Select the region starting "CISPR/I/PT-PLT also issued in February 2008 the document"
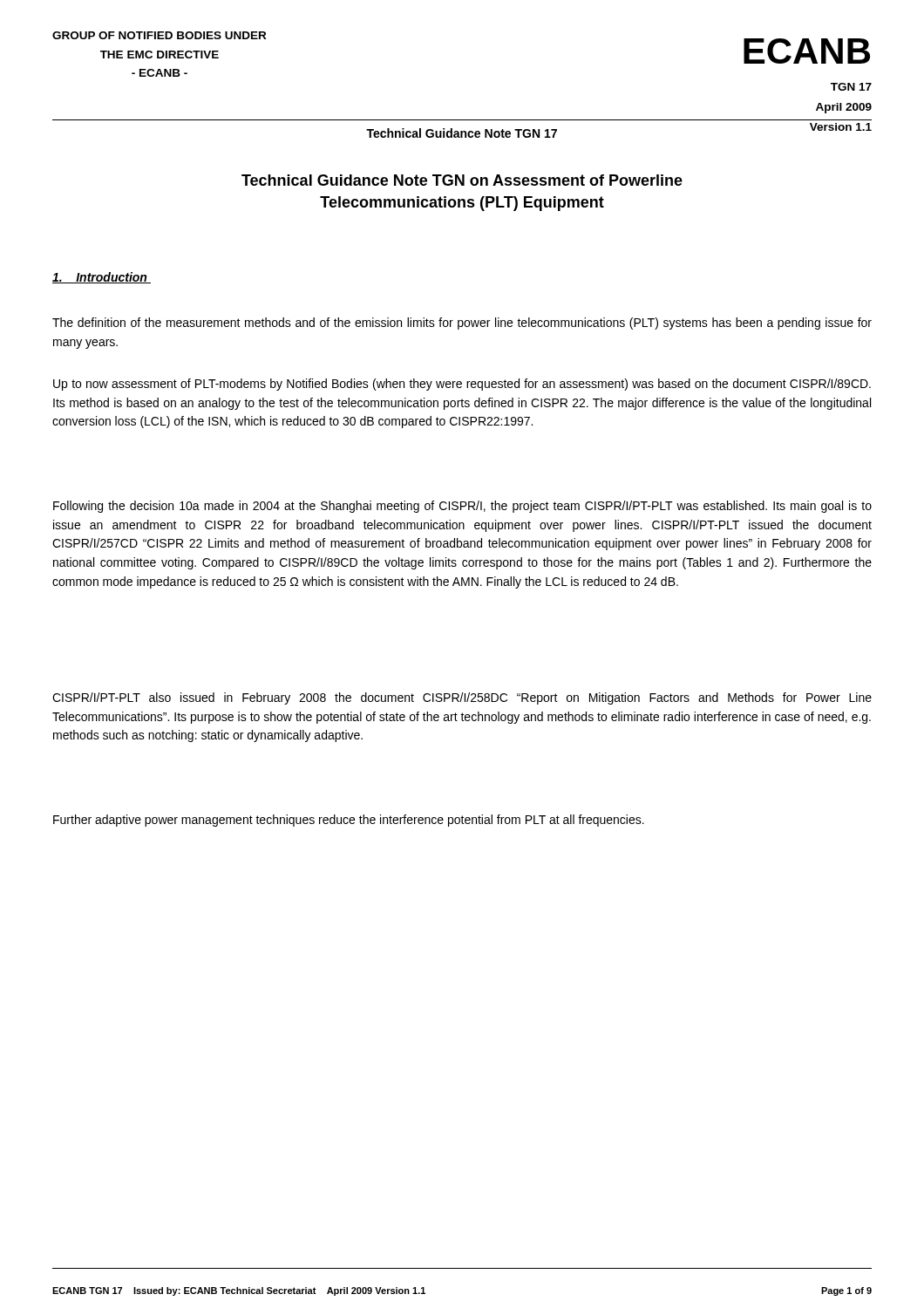Viewport: 924px width, 1308px height. pos(462,717)
